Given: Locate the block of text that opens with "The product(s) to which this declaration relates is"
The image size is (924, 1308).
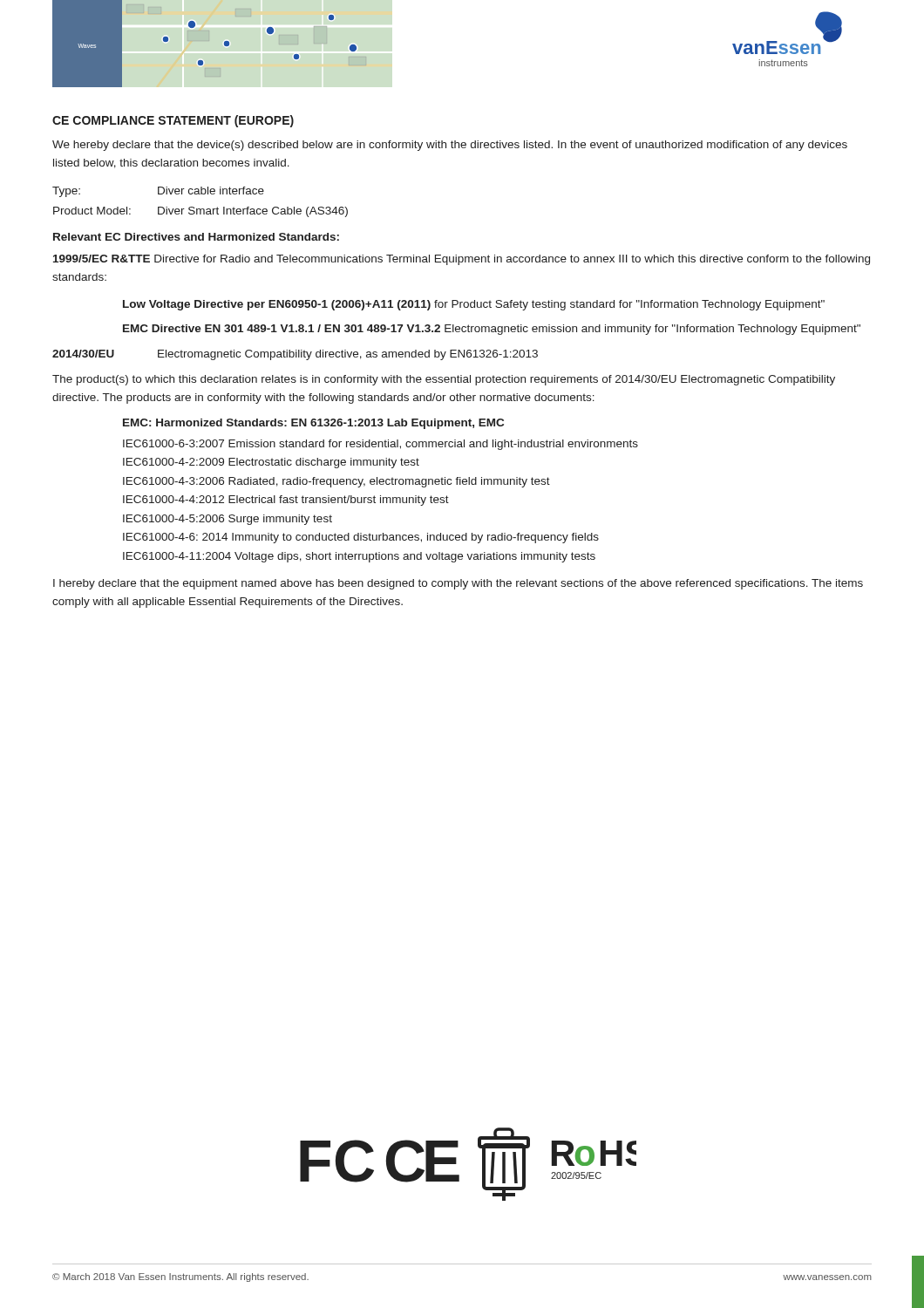Looking at the screenshot, I should click(x=444, y=388).
